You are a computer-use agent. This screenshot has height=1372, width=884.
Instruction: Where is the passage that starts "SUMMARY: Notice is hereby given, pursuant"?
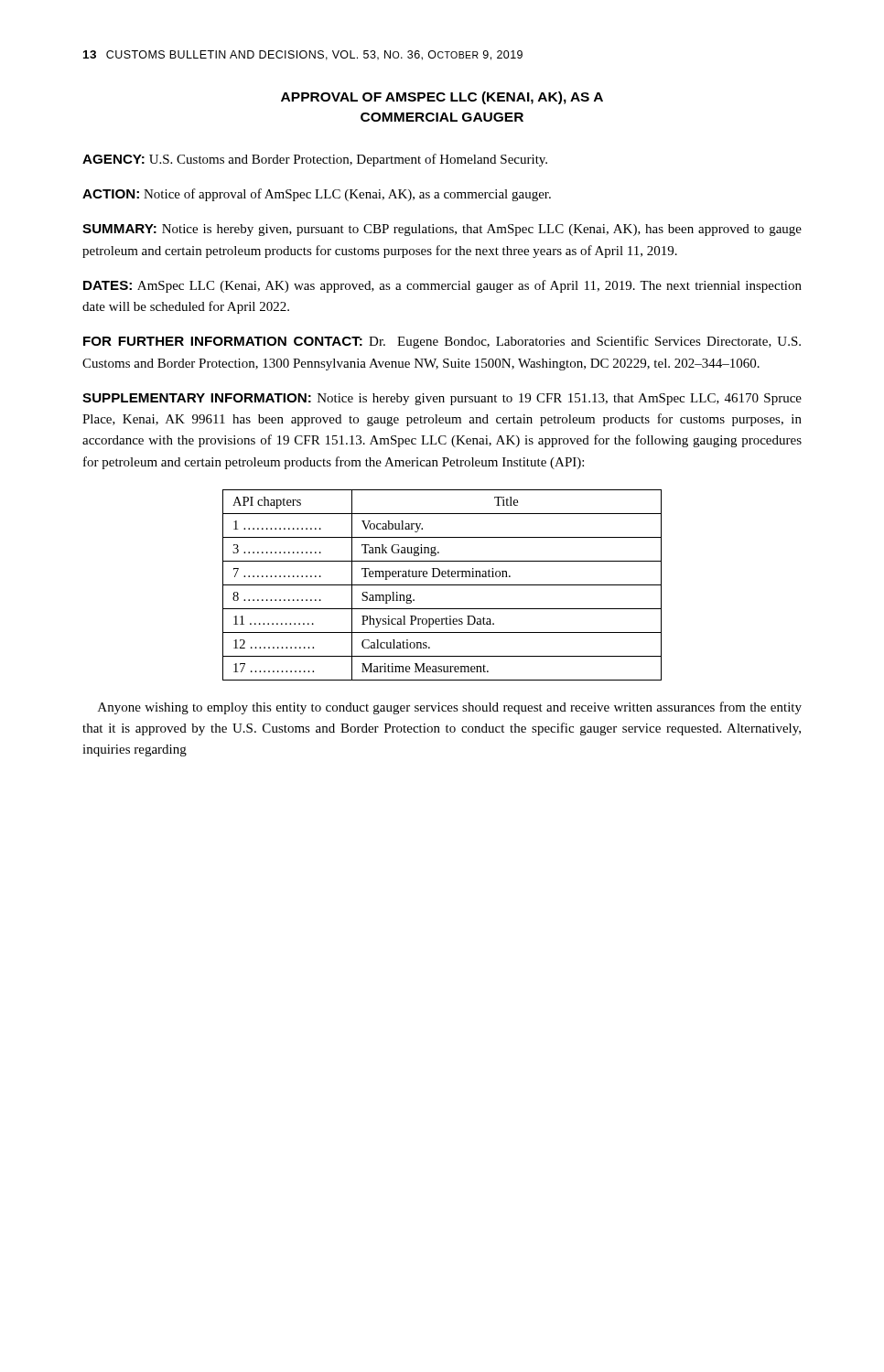[x=442, y=239]
